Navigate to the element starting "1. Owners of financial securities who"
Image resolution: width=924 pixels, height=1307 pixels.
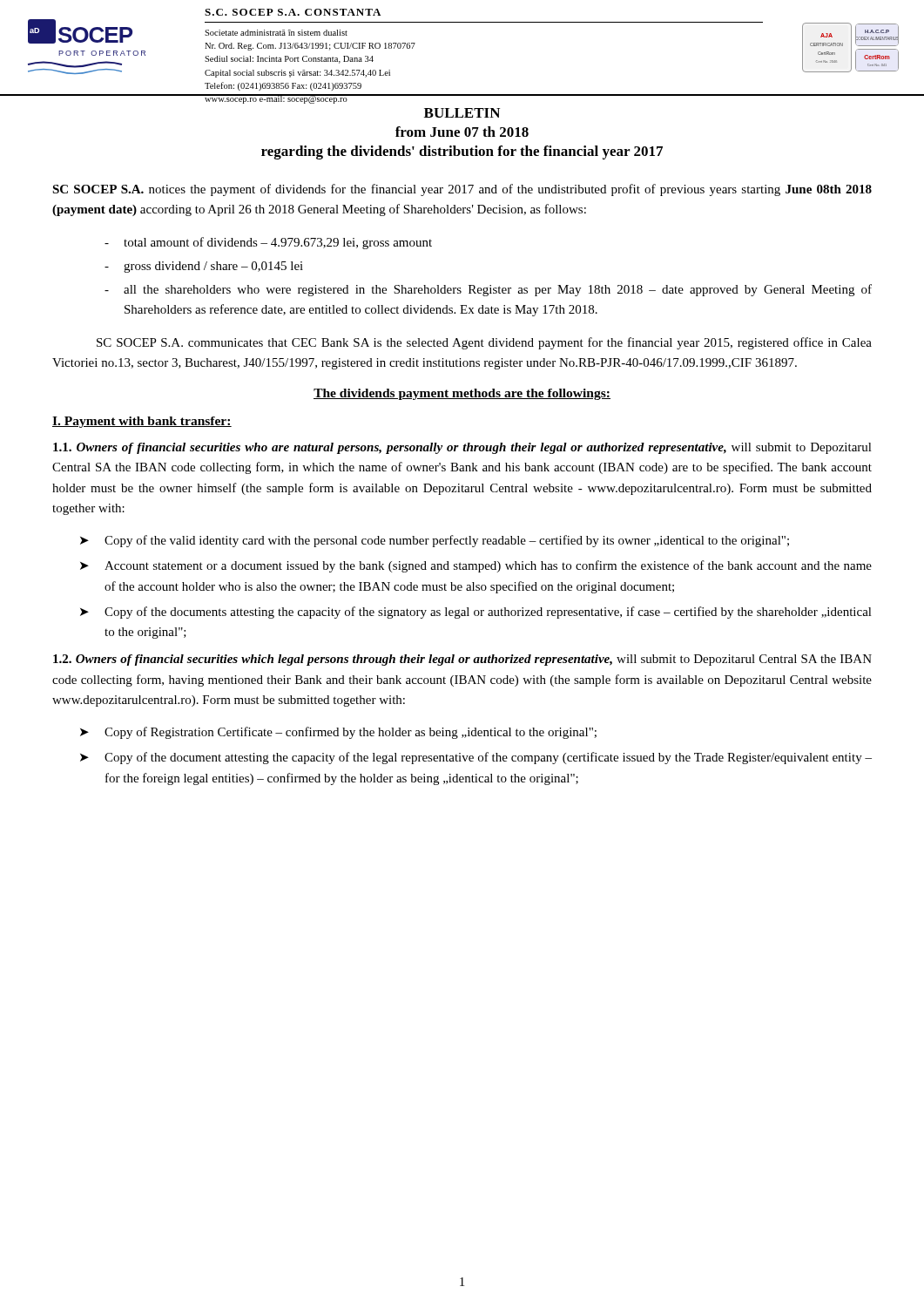[x=462, y=477]
